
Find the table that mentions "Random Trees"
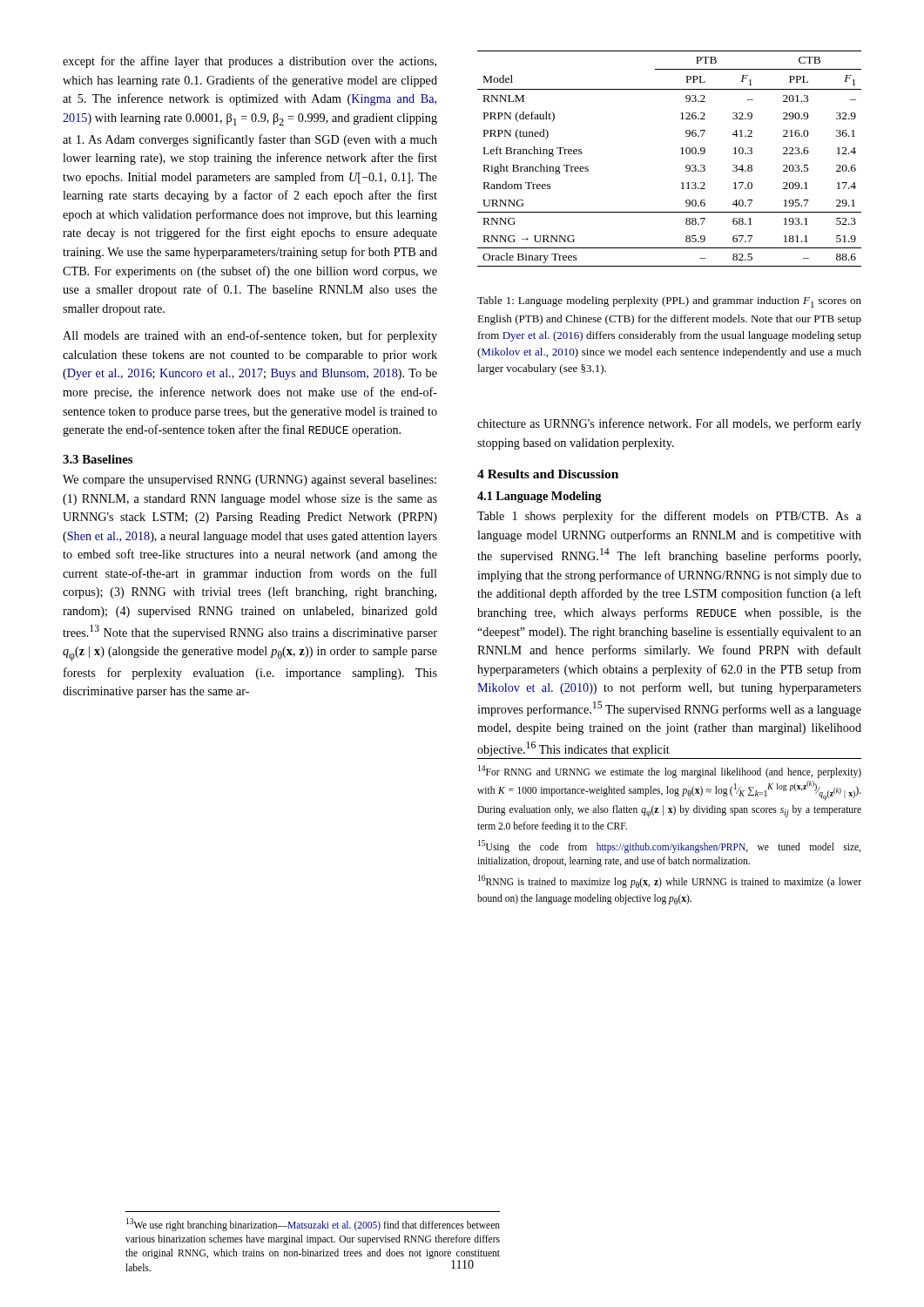tap(669, 158)
